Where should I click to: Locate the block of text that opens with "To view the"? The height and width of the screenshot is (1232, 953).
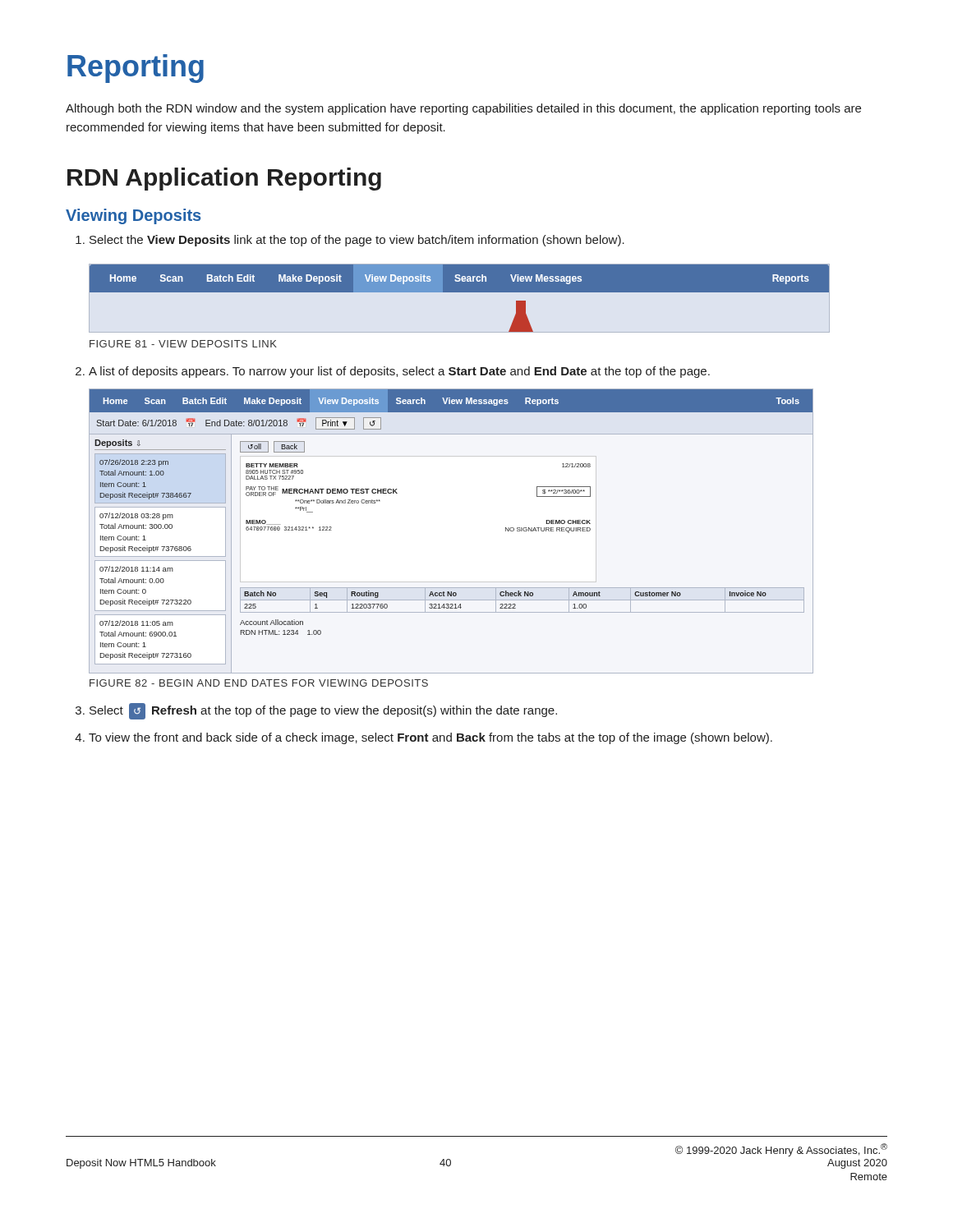[488, 737]
